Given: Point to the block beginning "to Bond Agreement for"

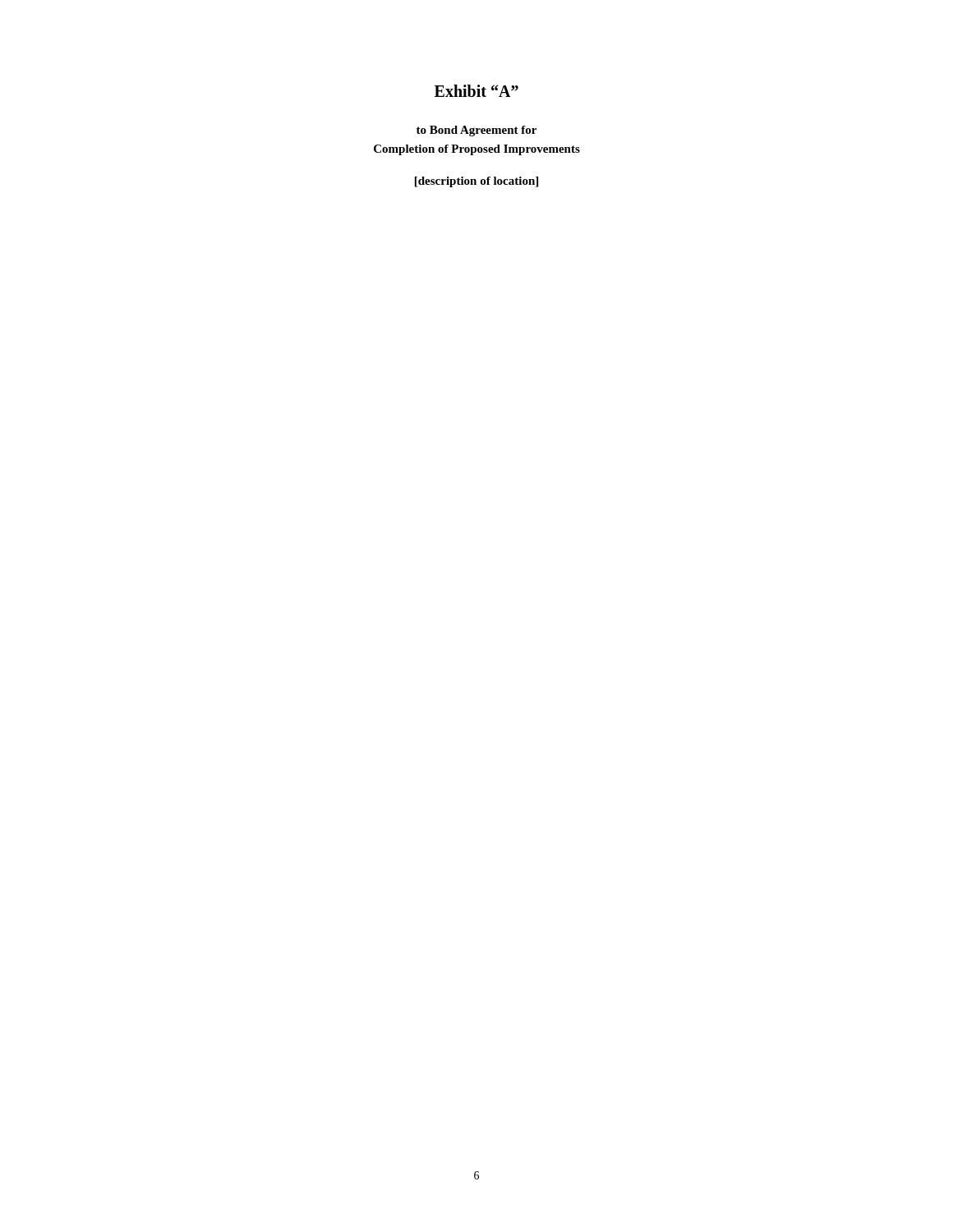Looking at the screenshot, I should pos(476,139).
